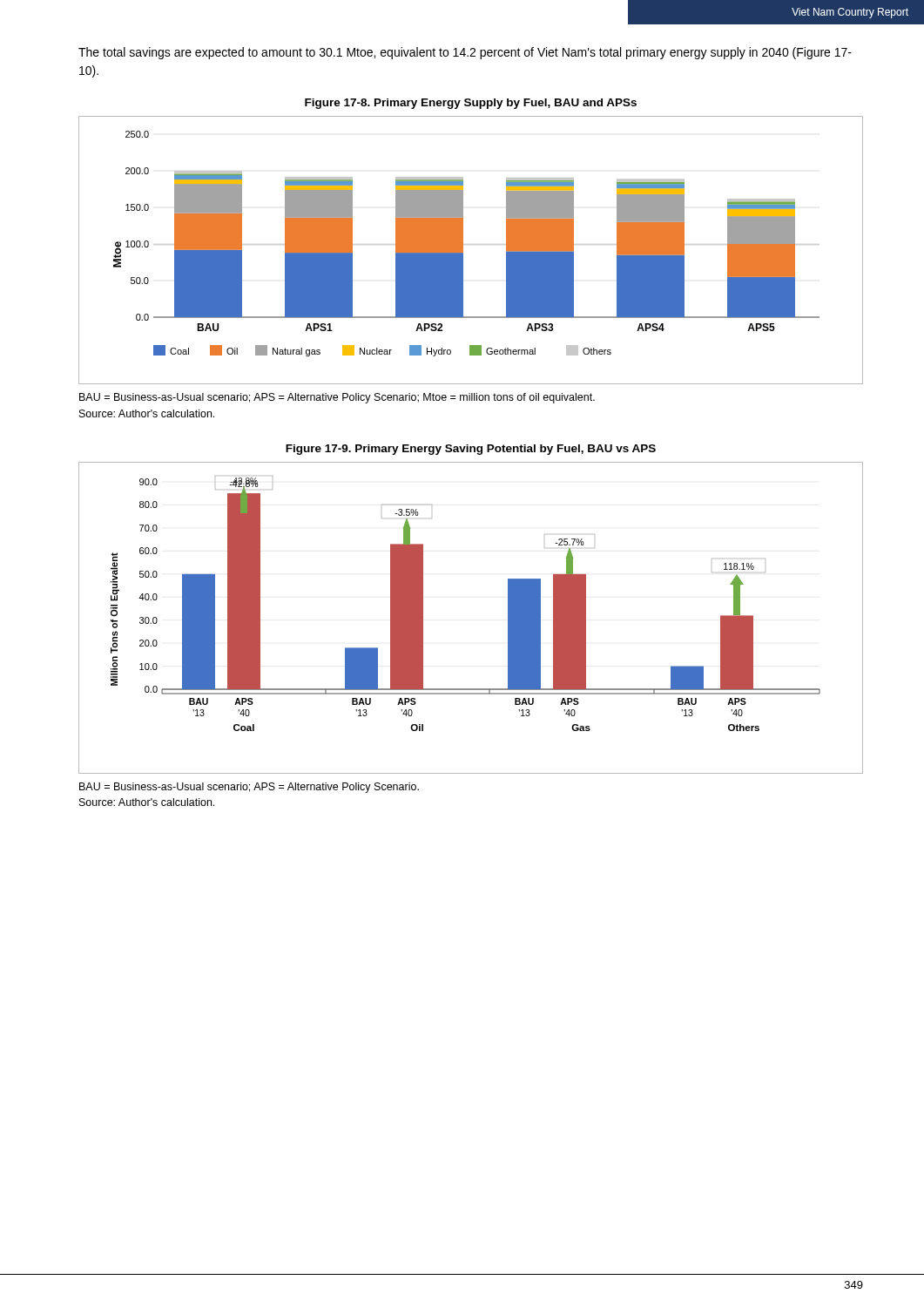Navigate to the passage starting "Figure 17-9. Primary Energy Saving Potential"
This screenshot has height=1307, width=924.
(471, 448)
